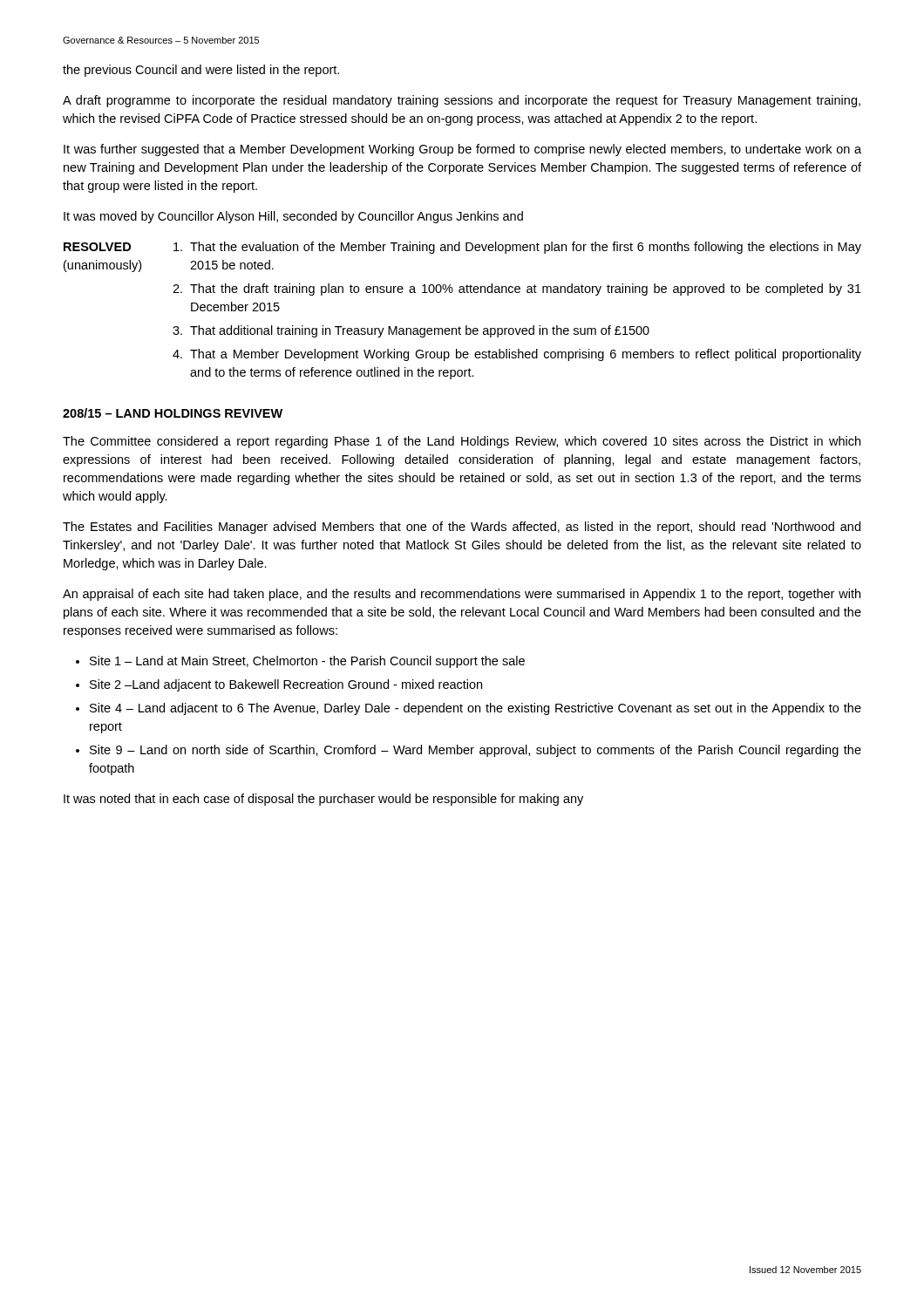Locate the text block starting "Site 2 –Land adjacent to"
This screenshot has height=1308, width=924.
pyautogui.click(x=286, y=685)
